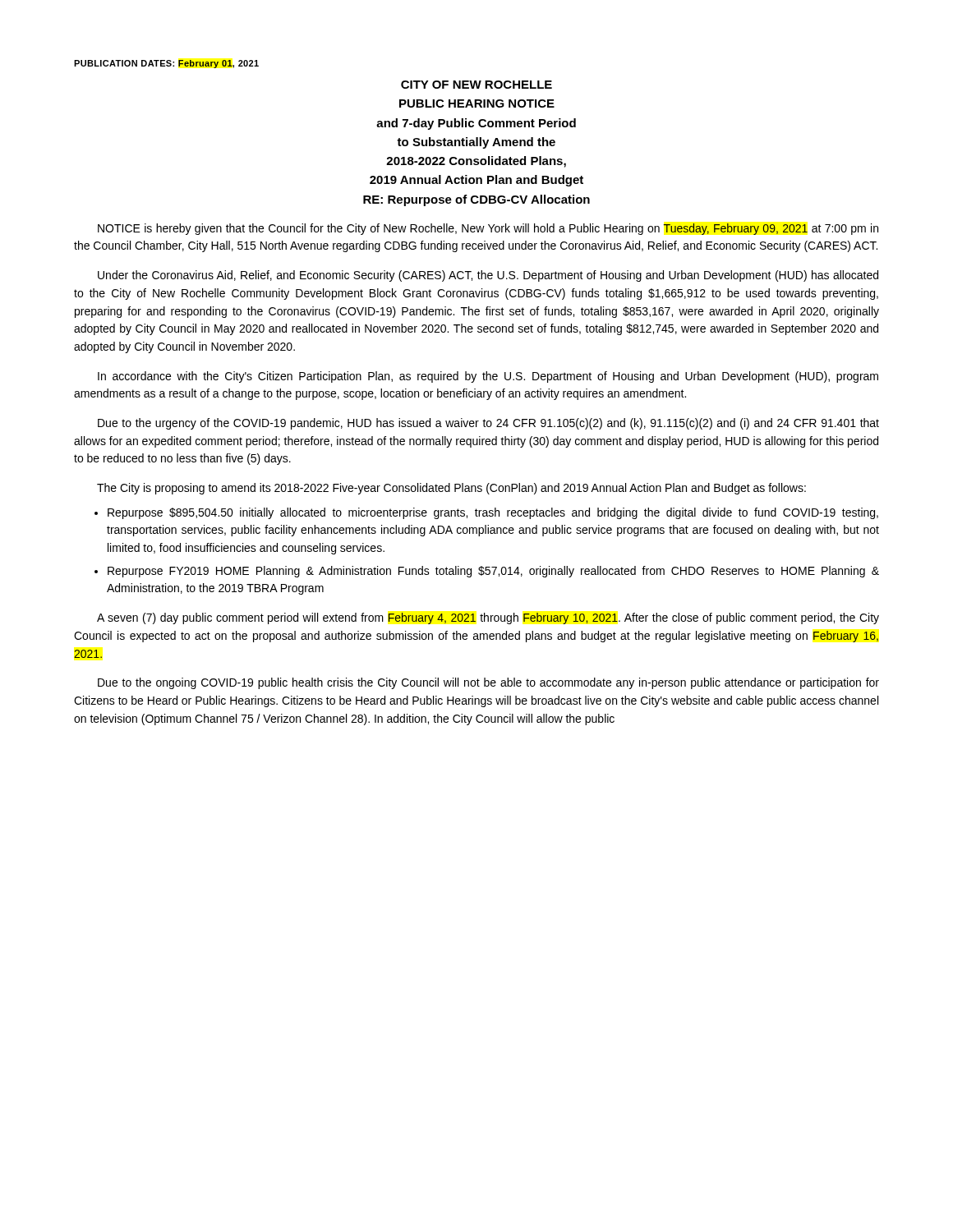The width and height of the screenshot is (953, 1232).
Task: Navigate to the block starting "CITY OF NEW ROCHELLE"
Action: pos(476,142)
